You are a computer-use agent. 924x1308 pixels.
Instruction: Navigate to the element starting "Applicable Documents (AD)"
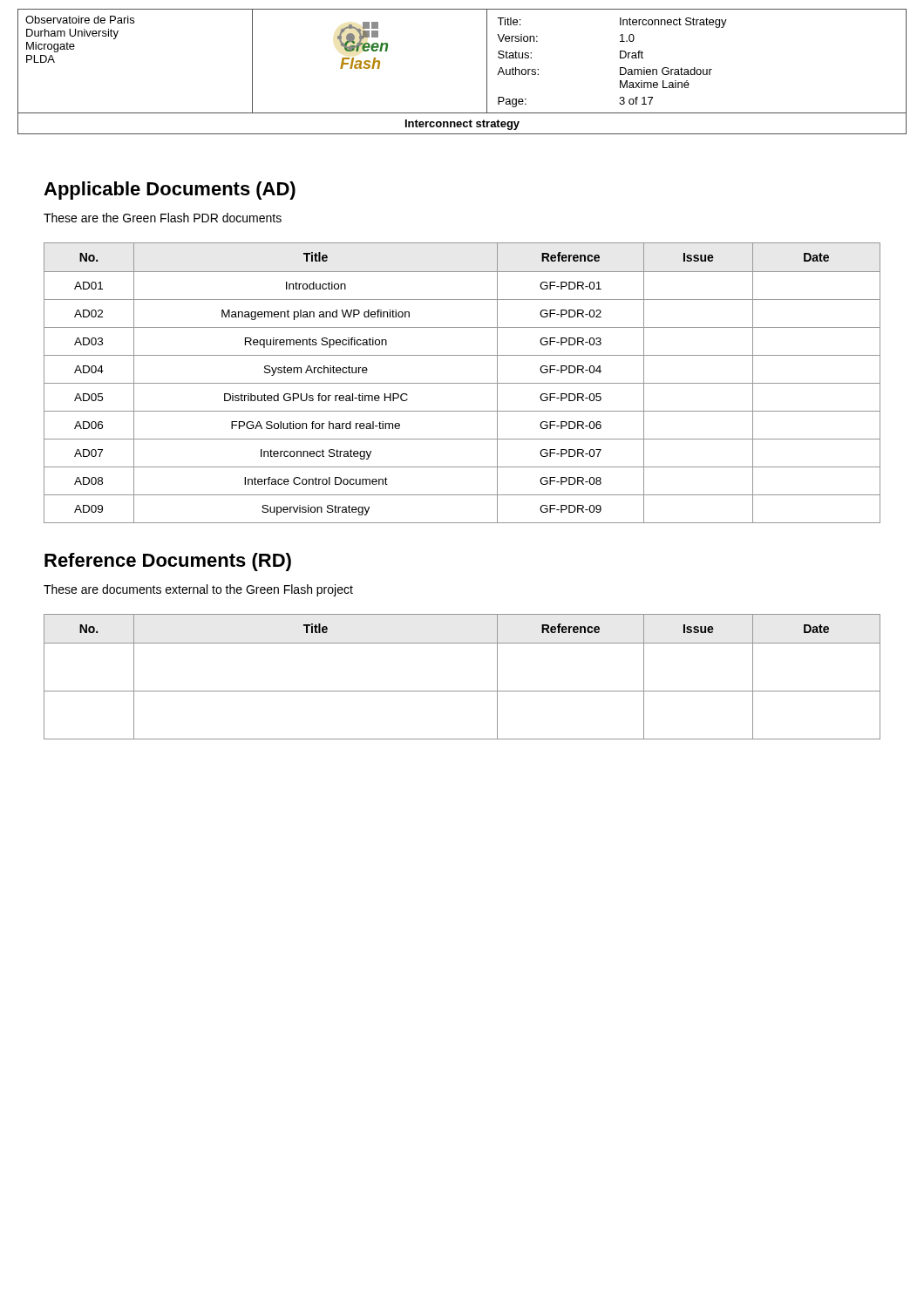pyautogui.click(x=170, y=189)
